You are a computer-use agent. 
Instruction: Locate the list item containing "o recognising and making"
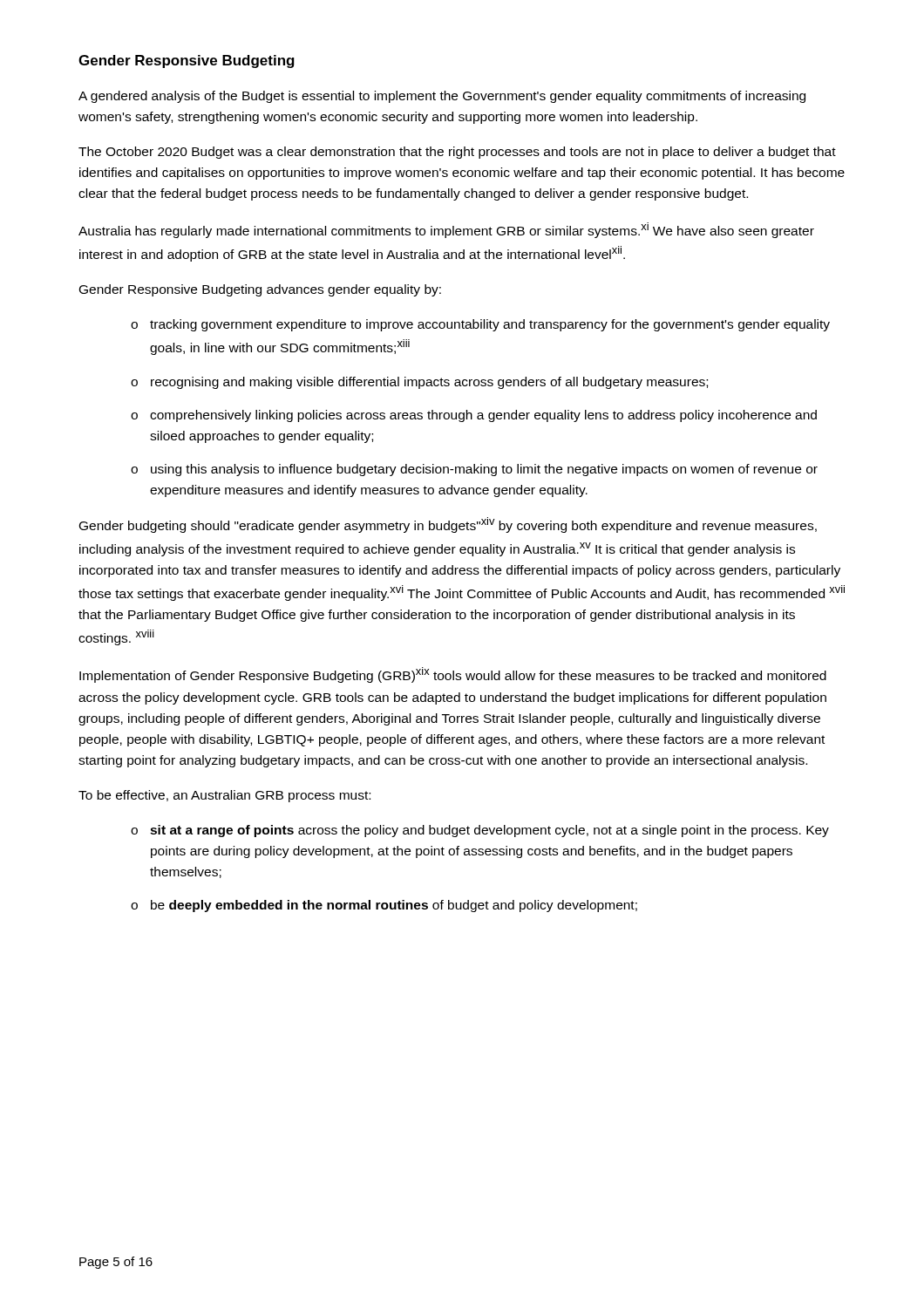pyautogui.click(x=420, y=382)
